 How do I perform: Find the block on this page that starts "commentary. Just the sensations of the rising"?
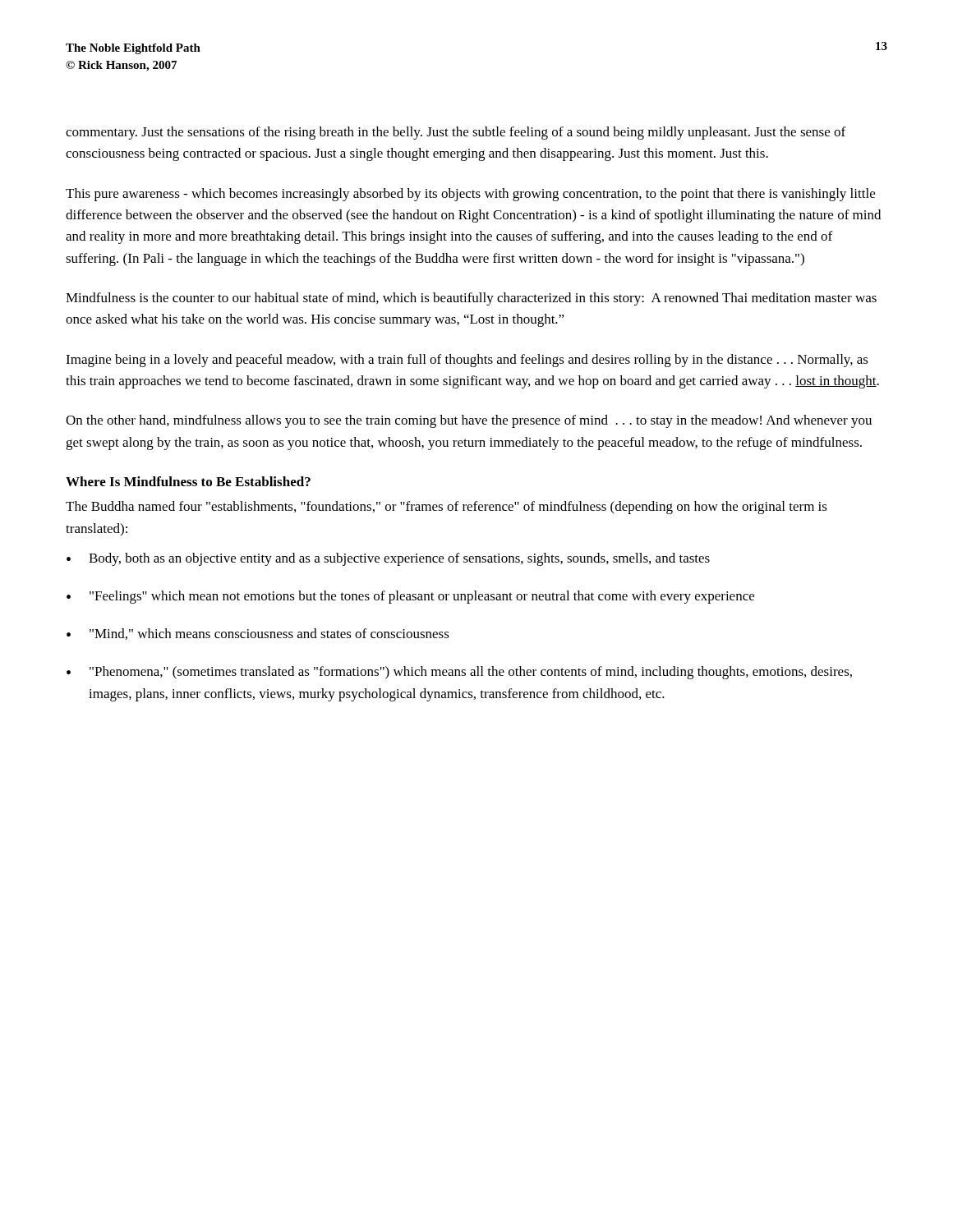click(456, 143)
